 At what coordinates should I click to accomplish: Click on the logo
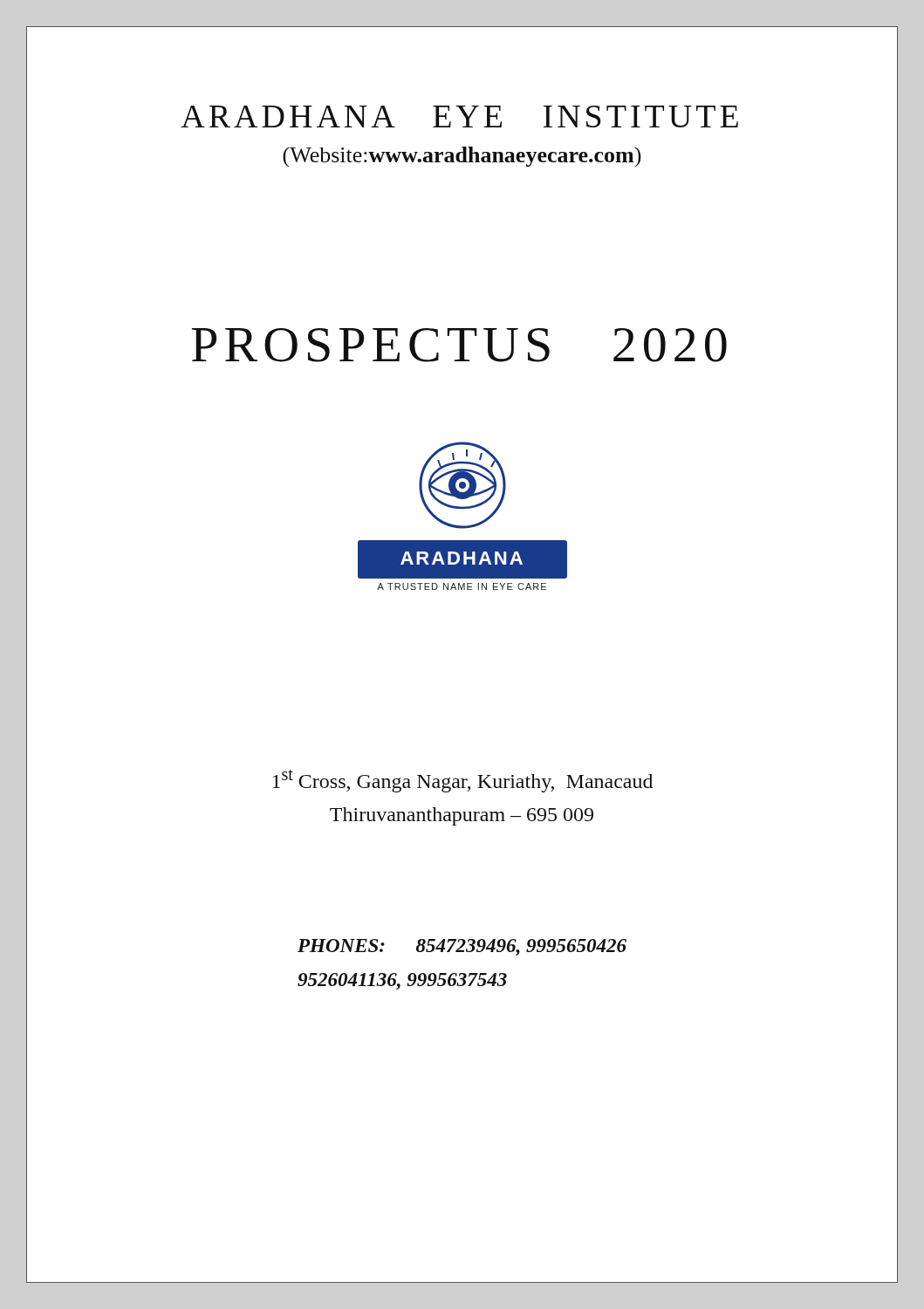tap(462, 520)
